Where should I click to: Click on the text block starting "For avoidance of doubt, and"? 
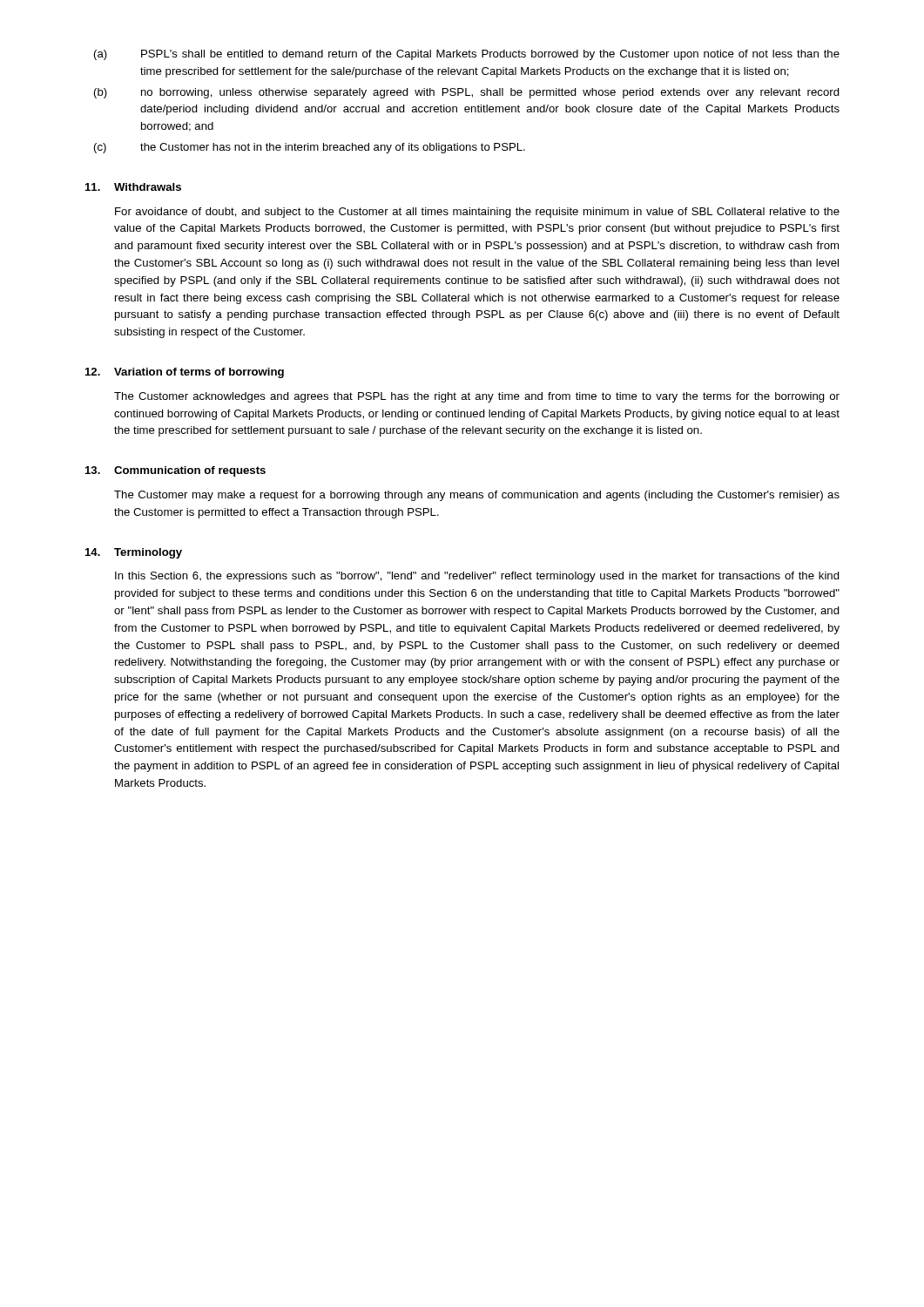tap(477, 272)
